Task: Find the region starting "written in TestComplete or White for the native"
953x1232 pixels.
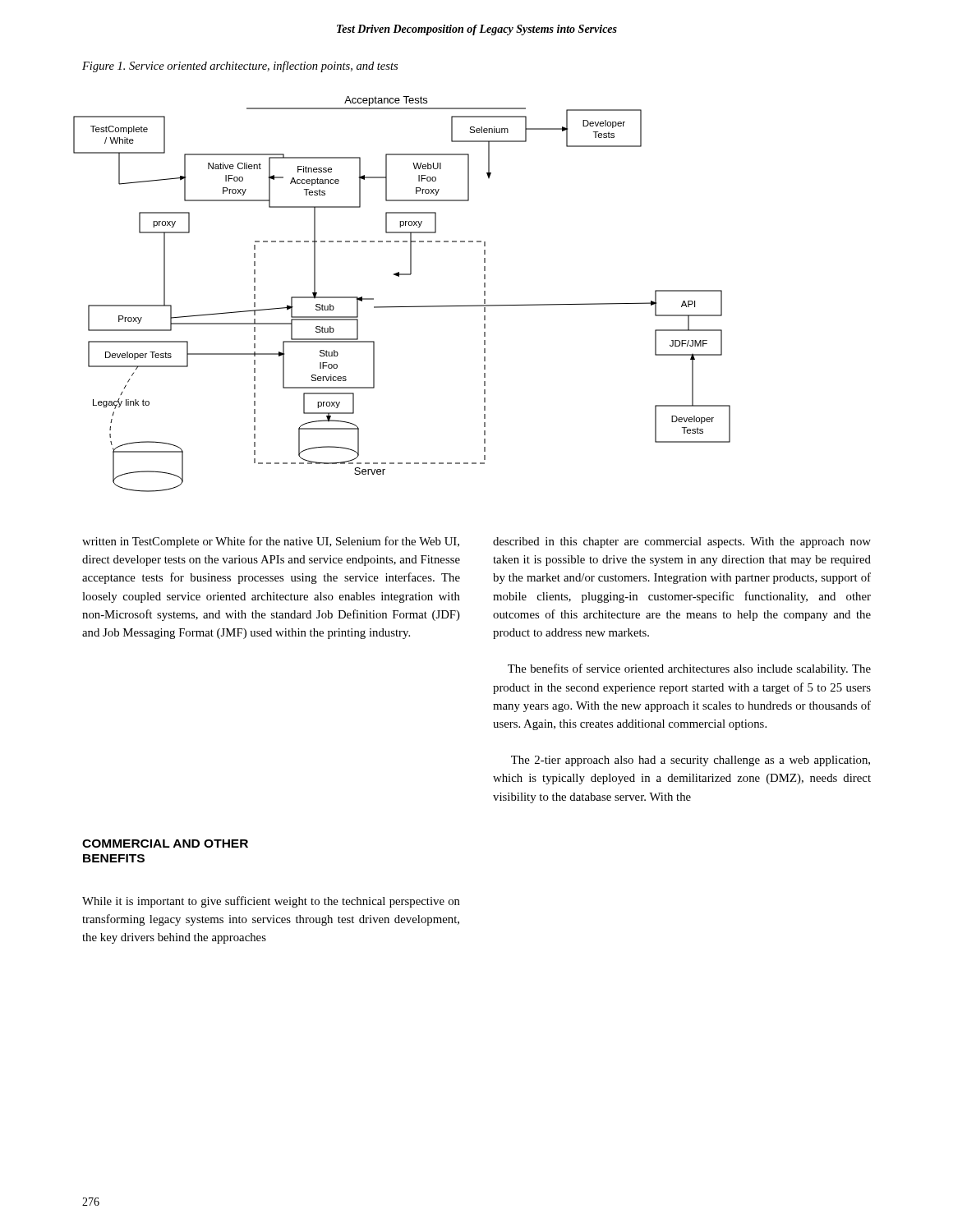Action: tap(271, 587)
